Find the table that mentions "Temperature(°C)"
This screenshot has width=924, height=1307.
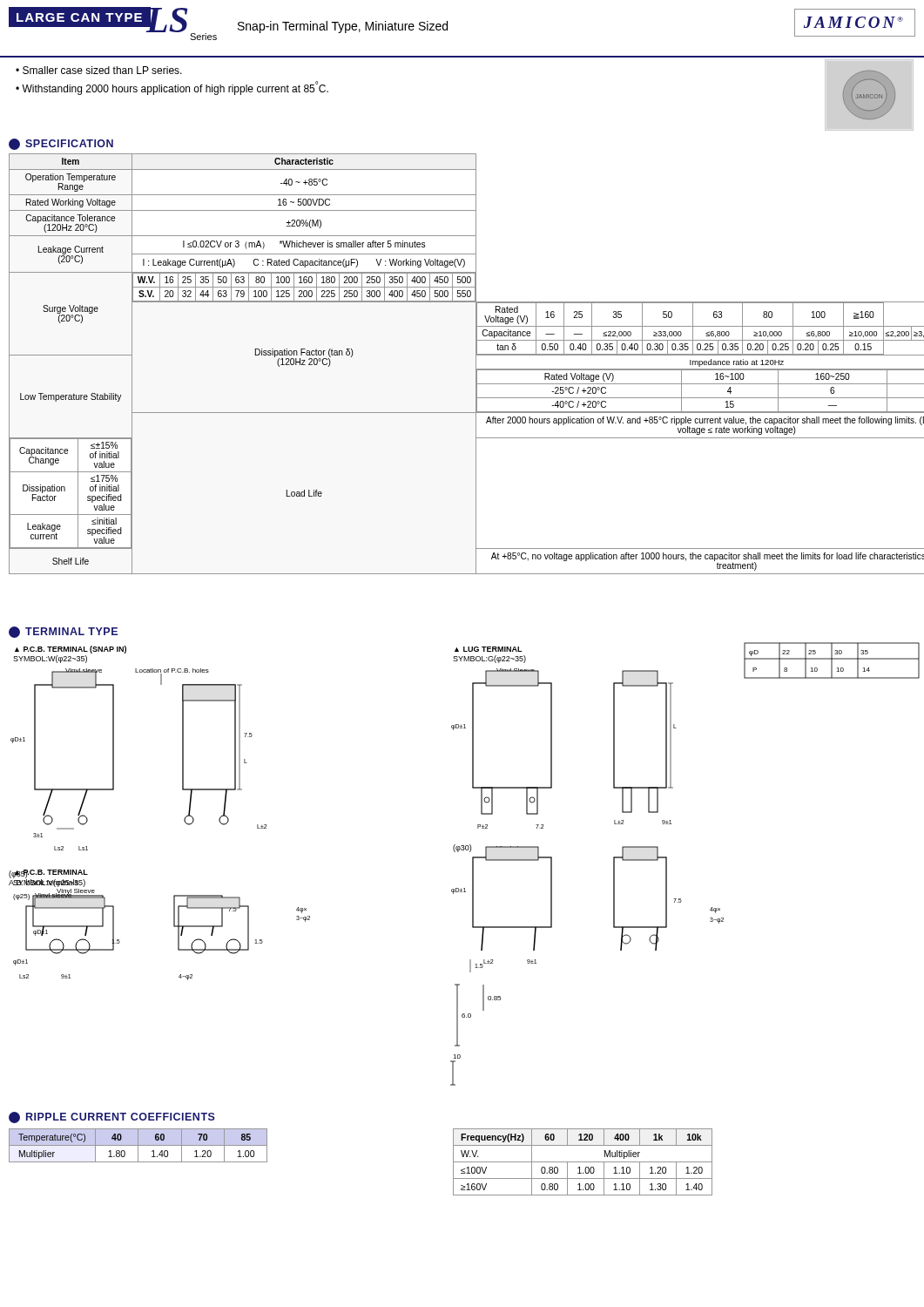coord(138,1145)
